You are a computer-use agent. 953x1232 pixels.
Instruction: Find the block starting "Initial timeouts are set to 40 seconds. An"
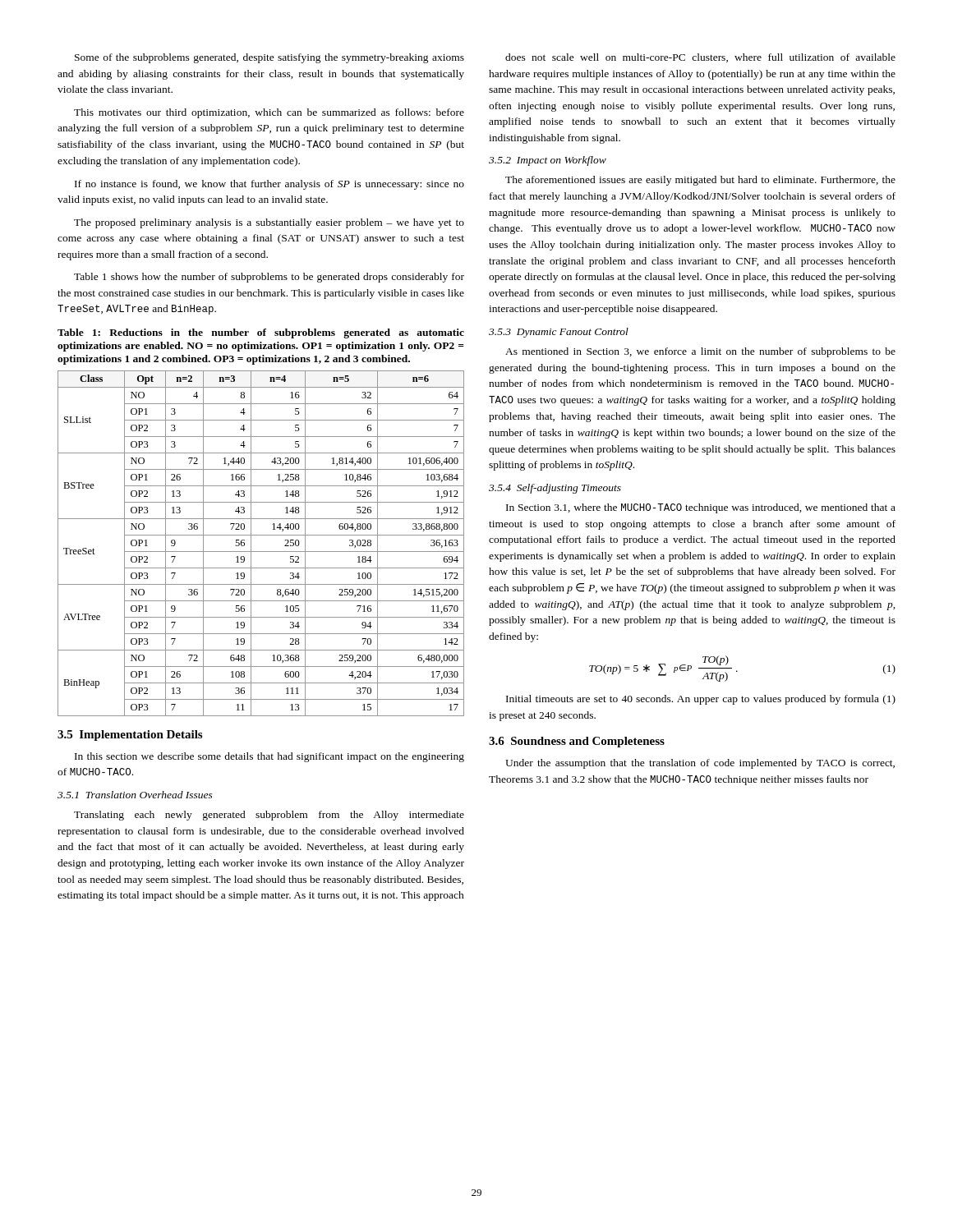[x=692, y=707]
